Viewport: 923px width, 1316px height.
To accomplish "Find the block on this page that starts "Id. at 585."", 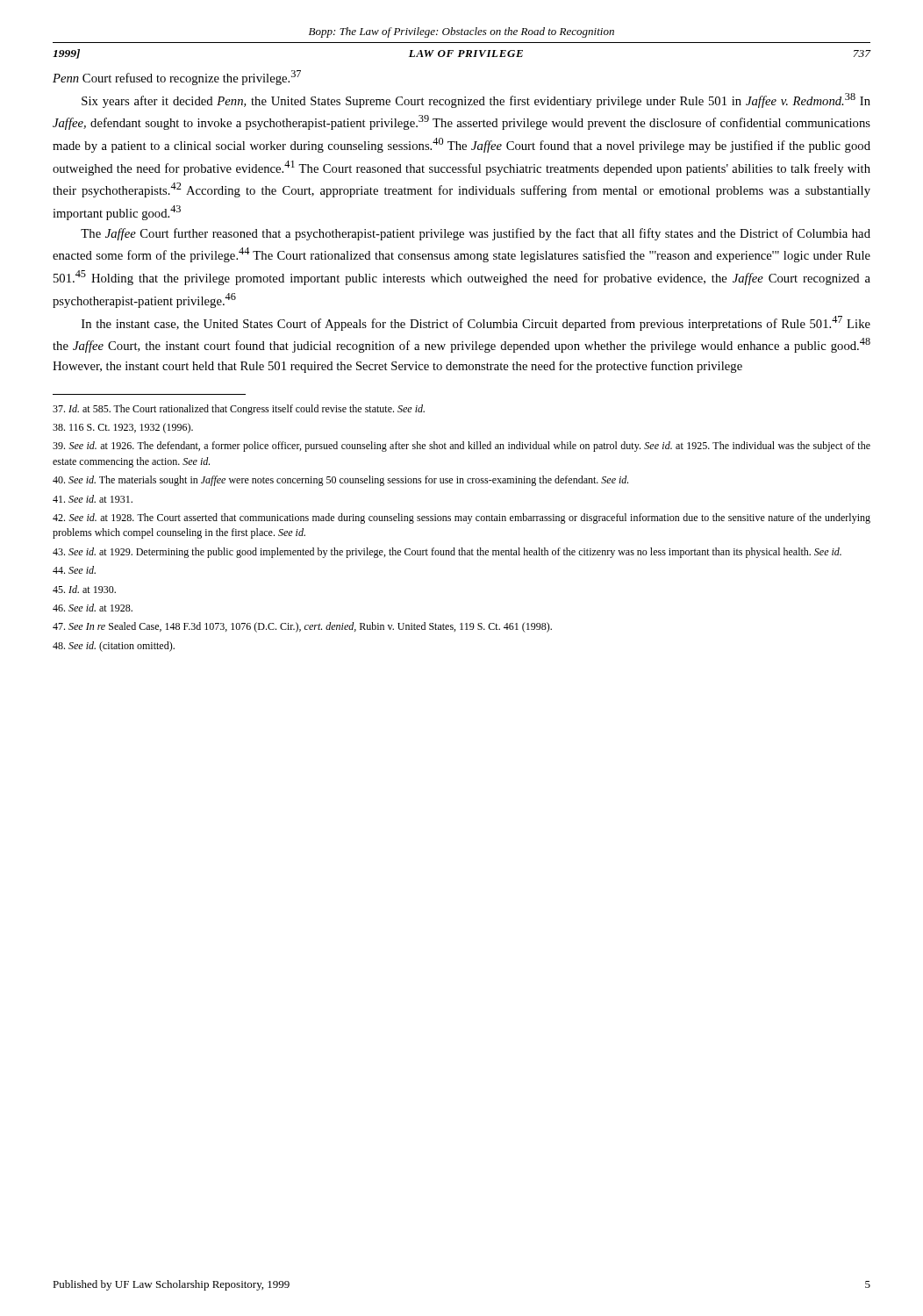I will pos(239,409).
